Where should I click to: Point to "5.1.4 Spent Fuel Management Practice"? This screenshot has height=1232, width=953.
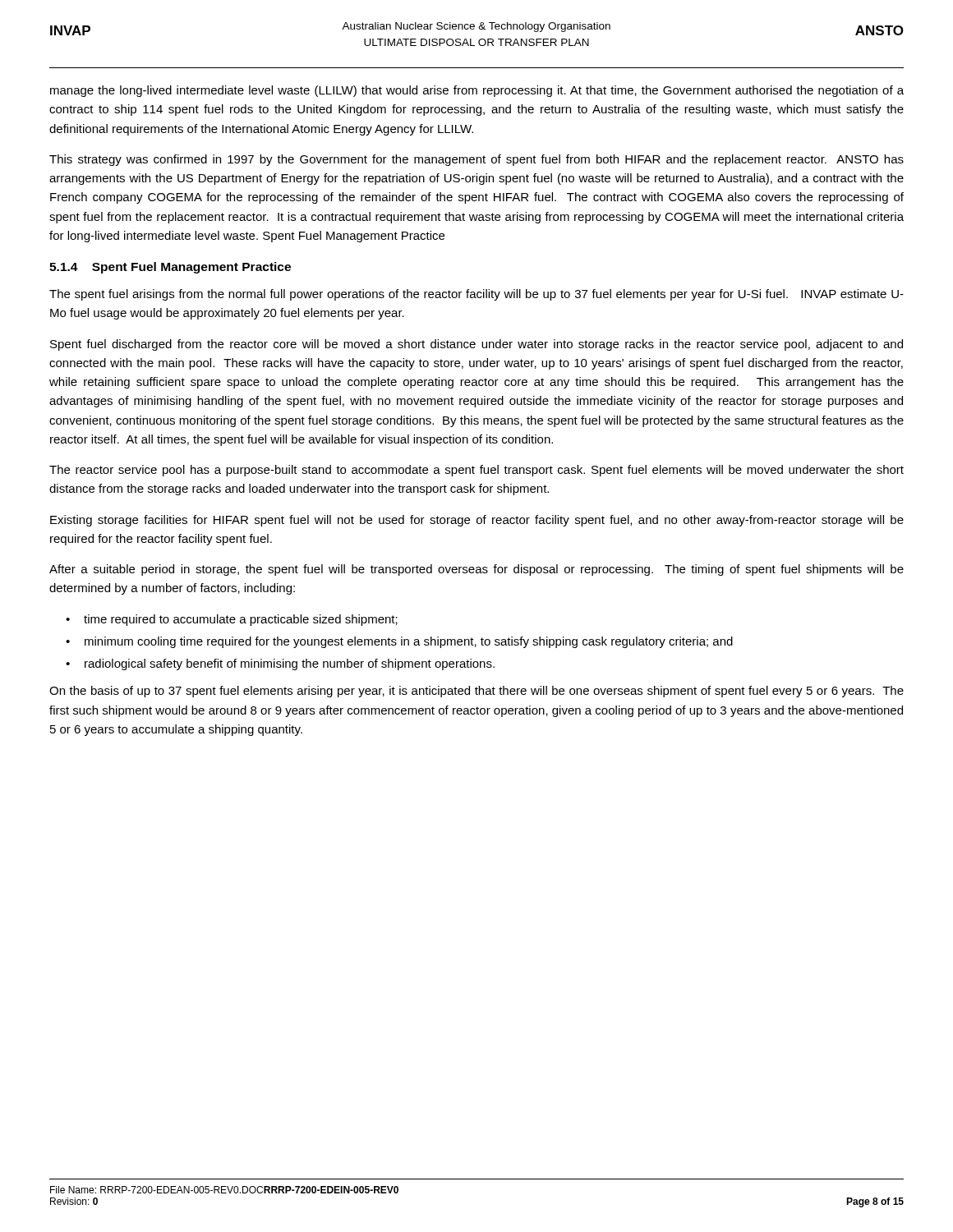(x=170, y=267)
